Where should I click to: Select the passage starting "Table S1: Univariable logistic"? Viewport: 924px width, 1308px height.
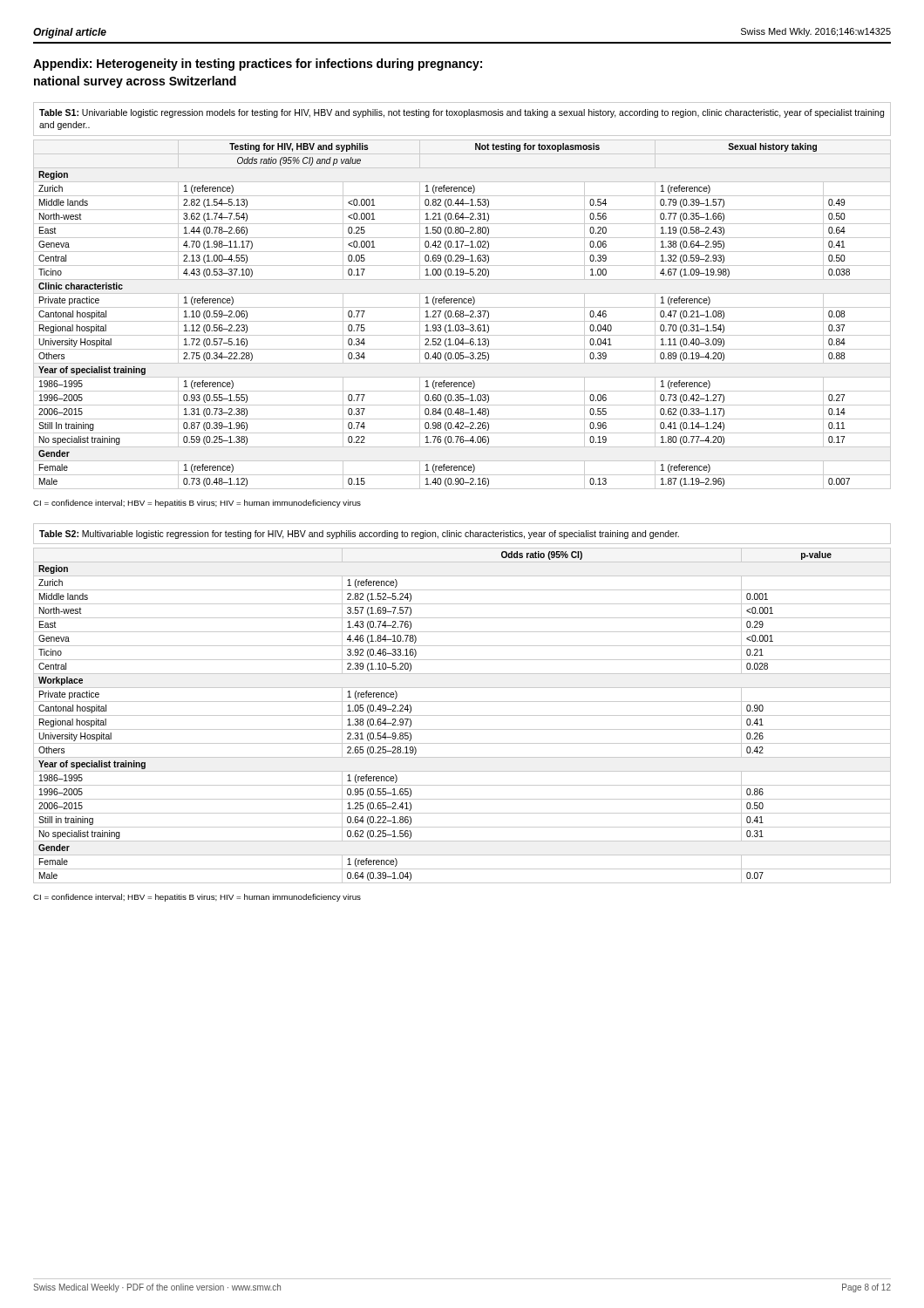(x=462, y=119)
